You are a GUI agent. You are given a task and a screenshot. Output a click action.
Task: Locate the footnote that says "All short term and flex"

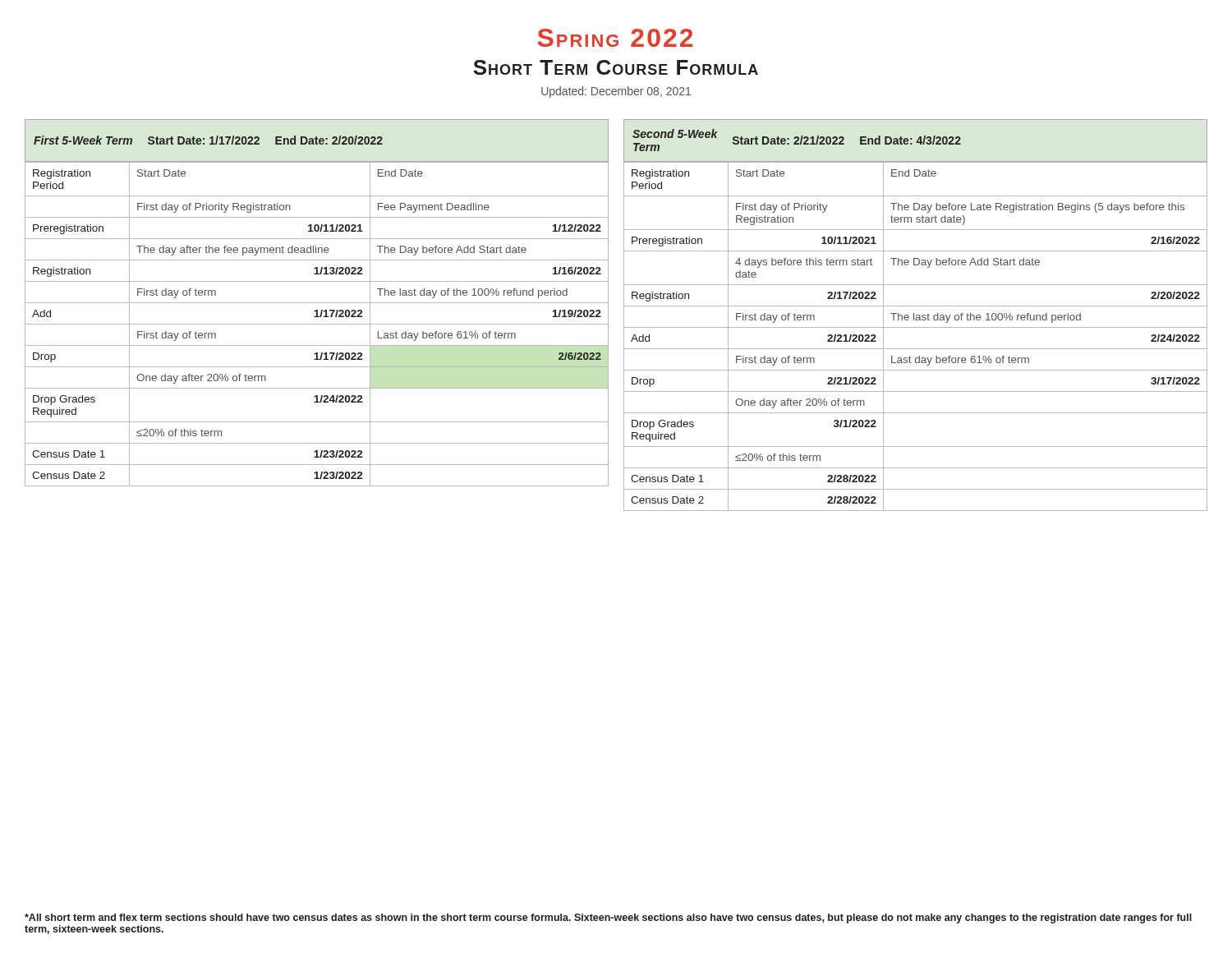(x=608, y=923)
